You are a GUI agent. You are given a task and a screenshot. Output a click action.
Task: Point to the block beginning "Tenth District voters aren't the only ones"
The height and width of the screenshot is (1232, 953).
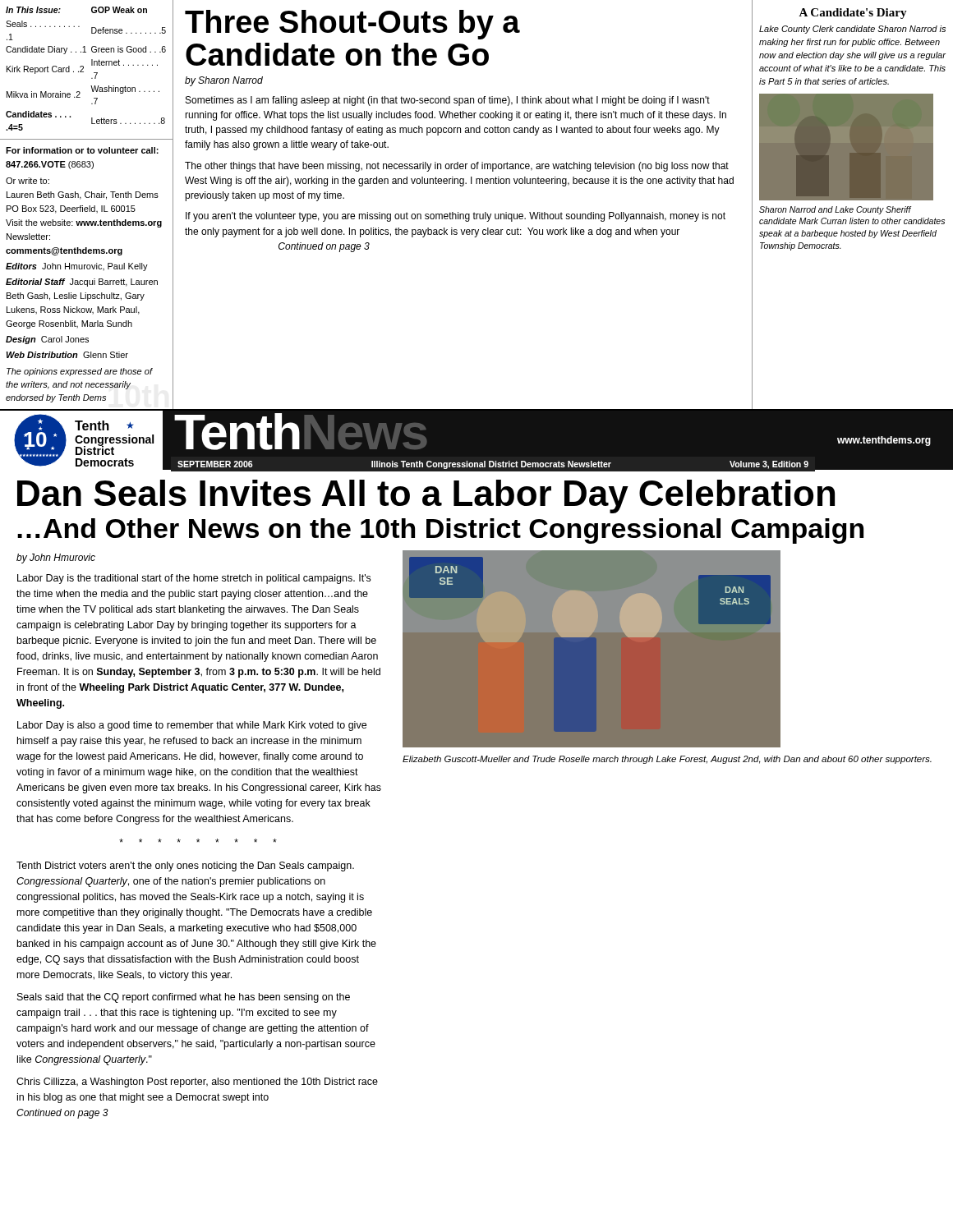click(200, 921)
